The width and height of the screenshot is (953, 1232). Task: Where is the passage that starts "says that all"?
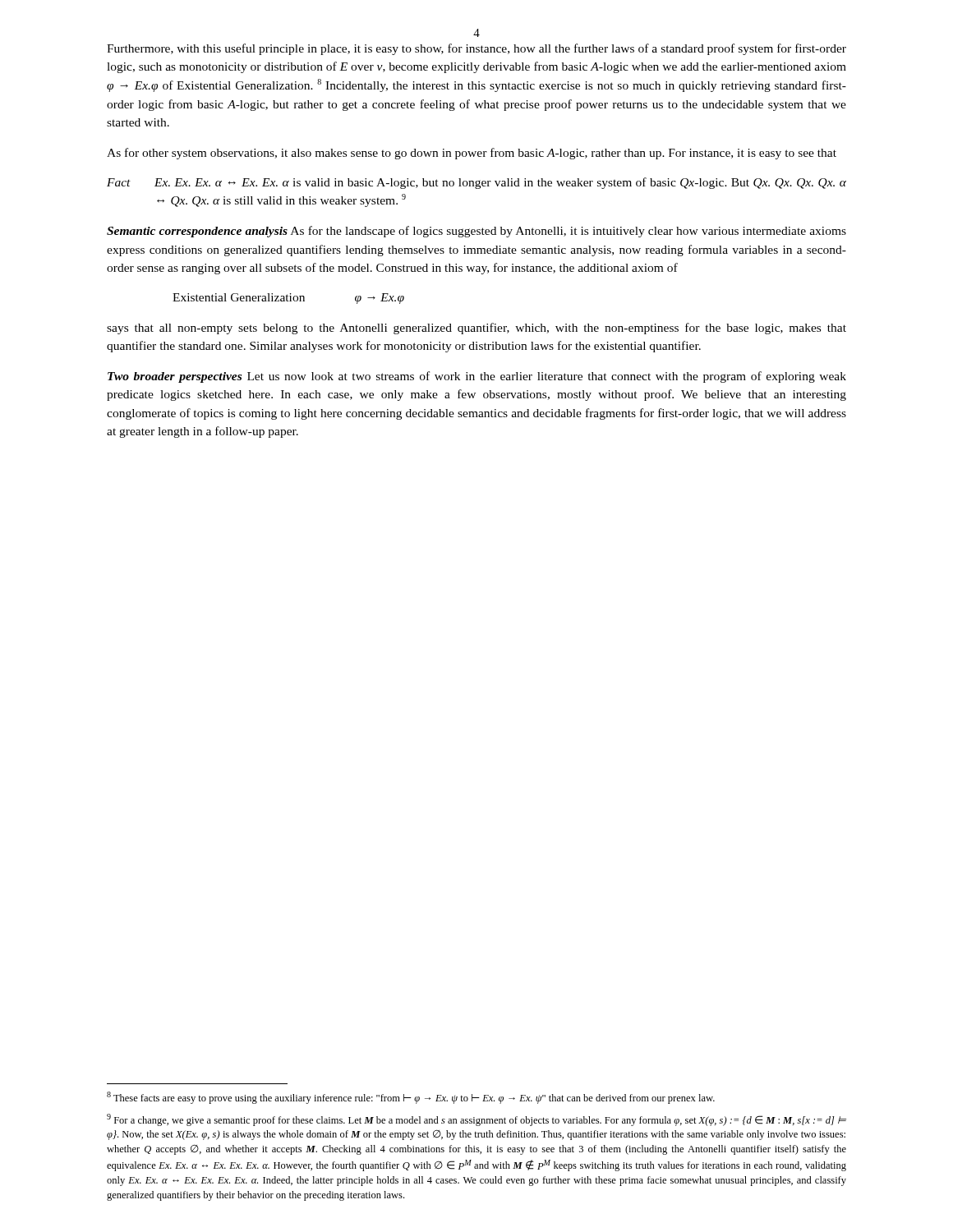476,337
